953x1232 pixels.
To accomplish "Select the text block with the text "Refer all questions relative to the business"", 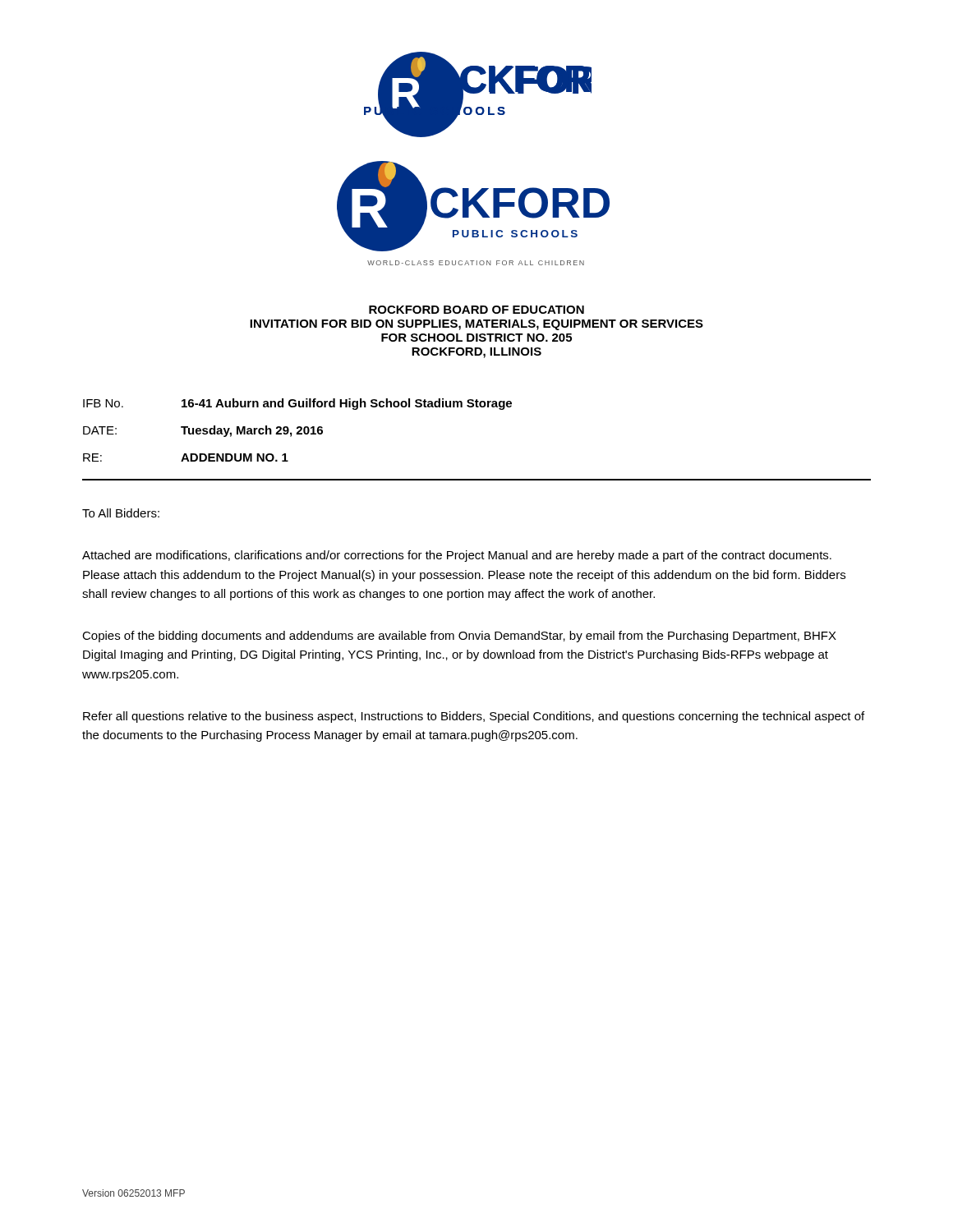I will 473,725.
